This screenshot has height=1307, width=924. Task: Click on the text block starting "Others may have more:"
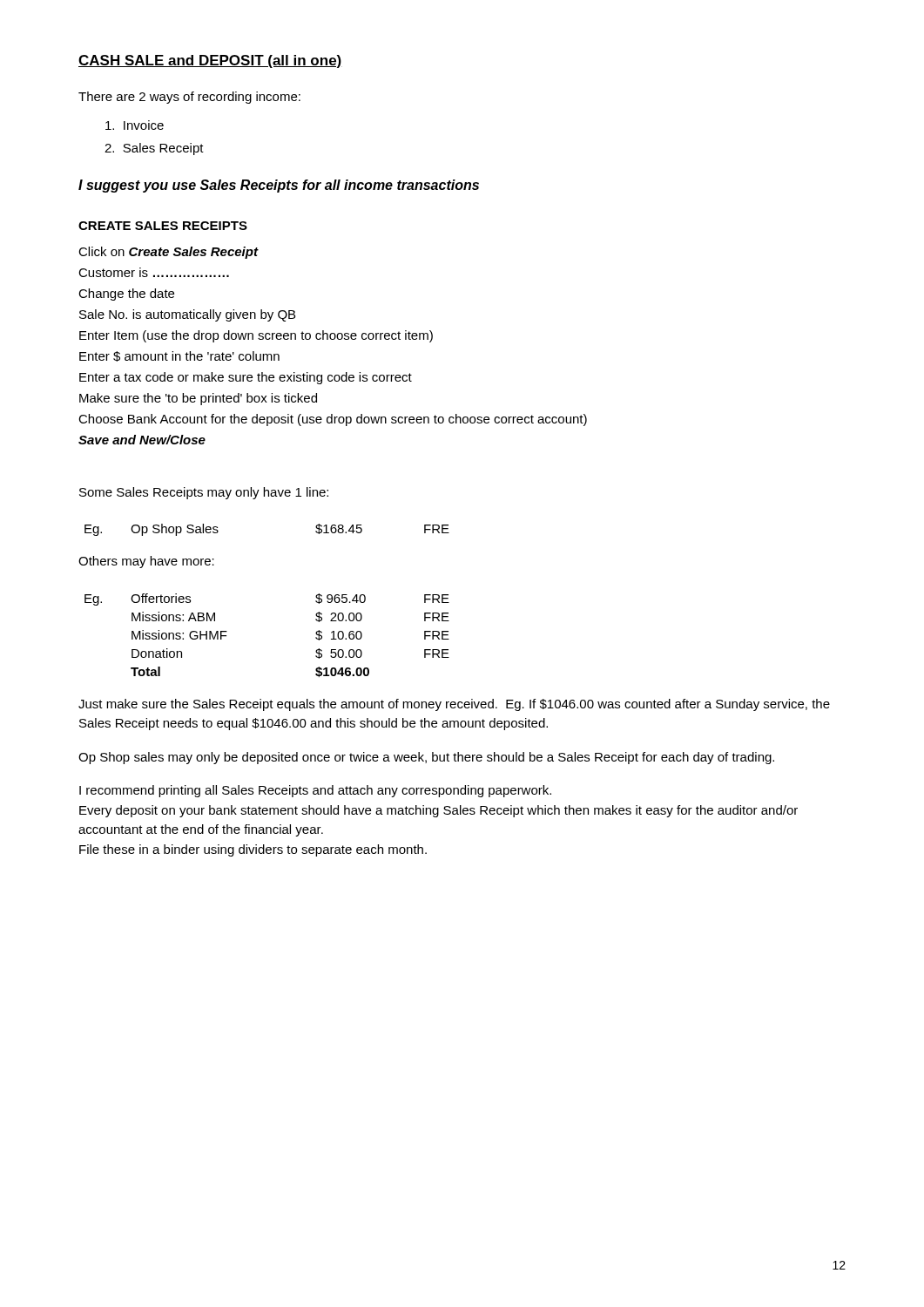(147, 561)
